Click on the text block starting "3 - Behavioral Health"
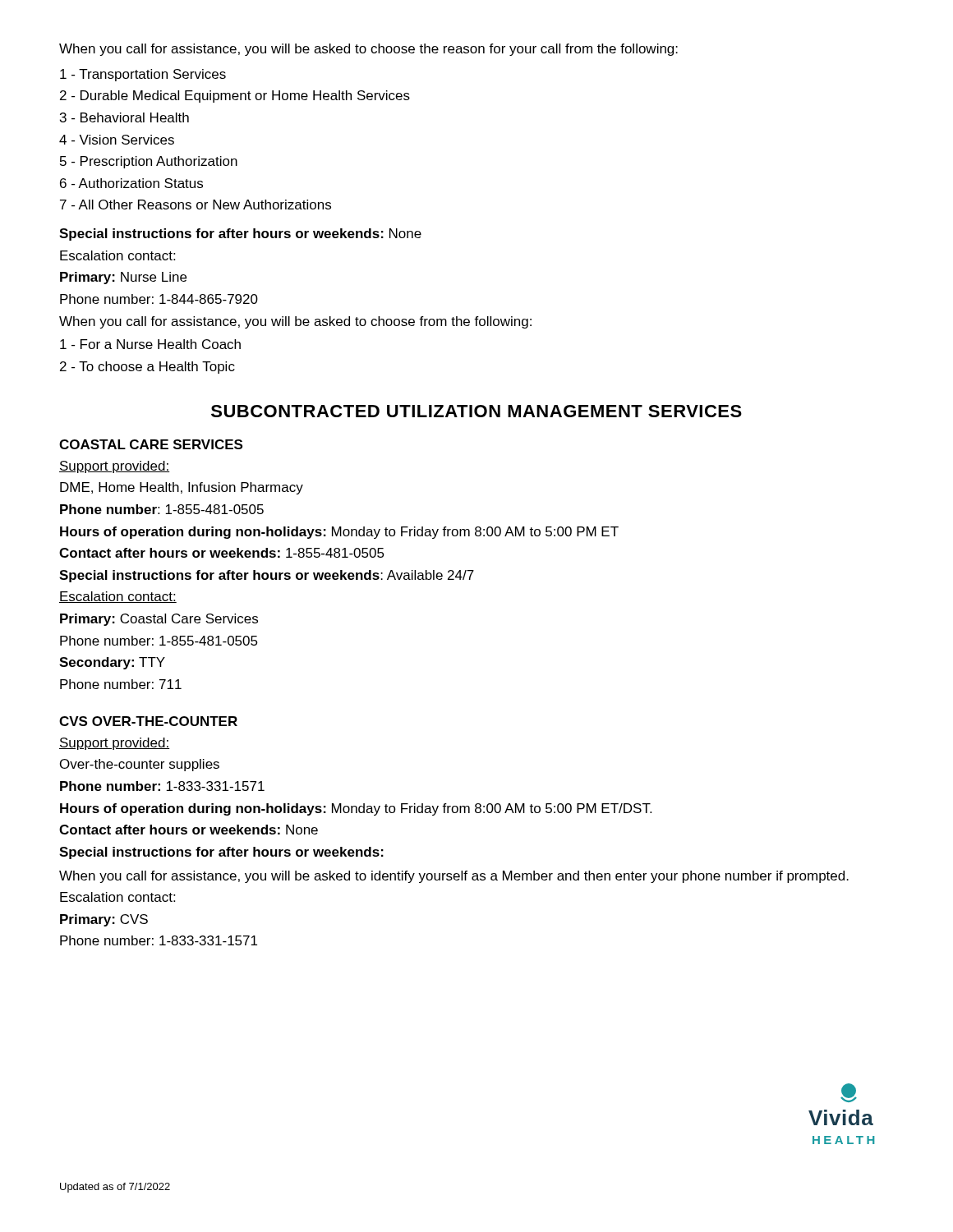This screenshot has height=1232, width=953. pyautogui.click(x=124, y=118)
